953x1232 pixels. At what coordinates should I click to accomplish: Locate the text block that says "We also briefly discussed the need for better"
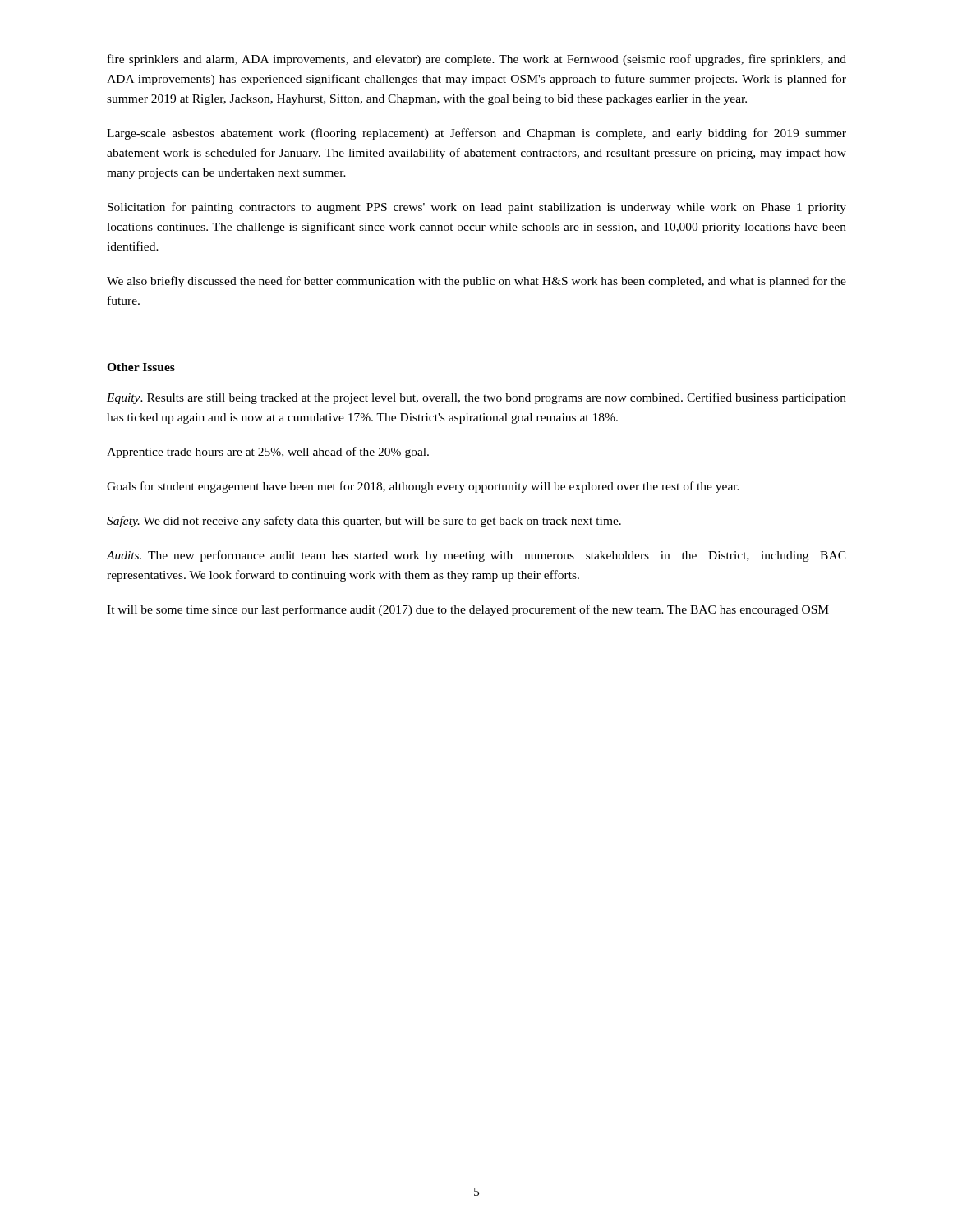476,290
